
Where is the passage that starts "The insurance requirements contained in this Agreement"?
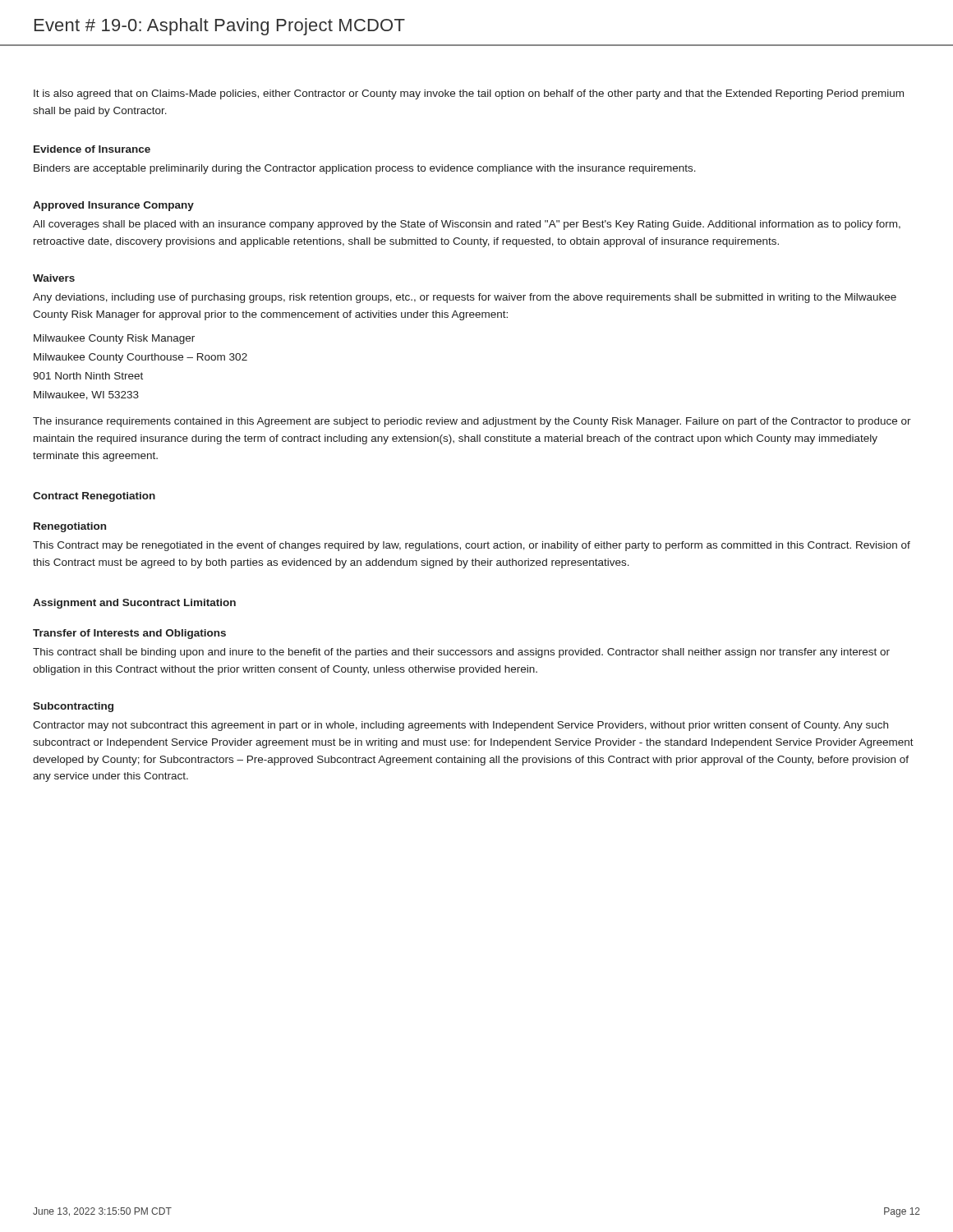(x=472, y=438)
